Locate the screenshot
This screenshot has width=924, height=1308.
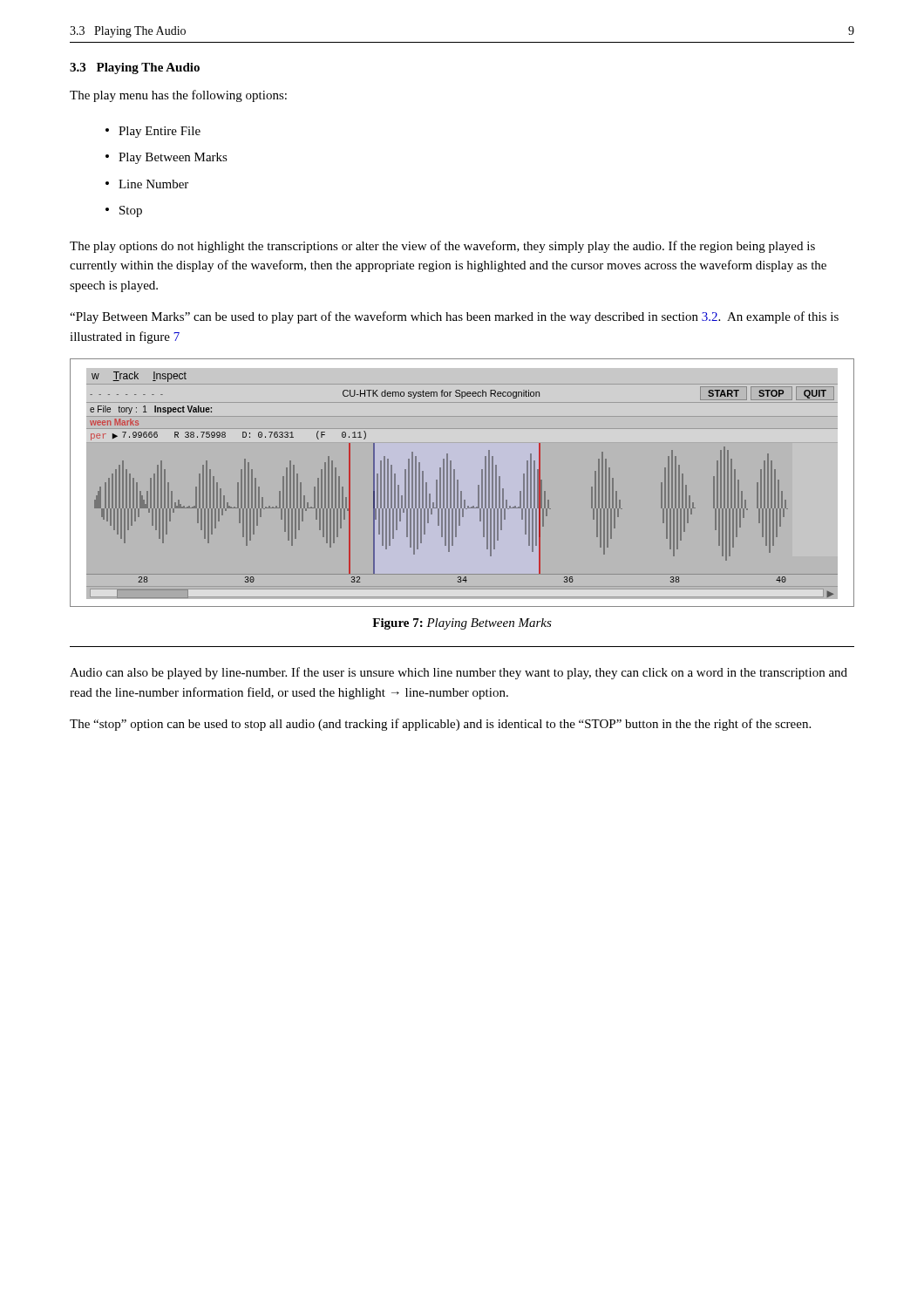coord(462,483)
